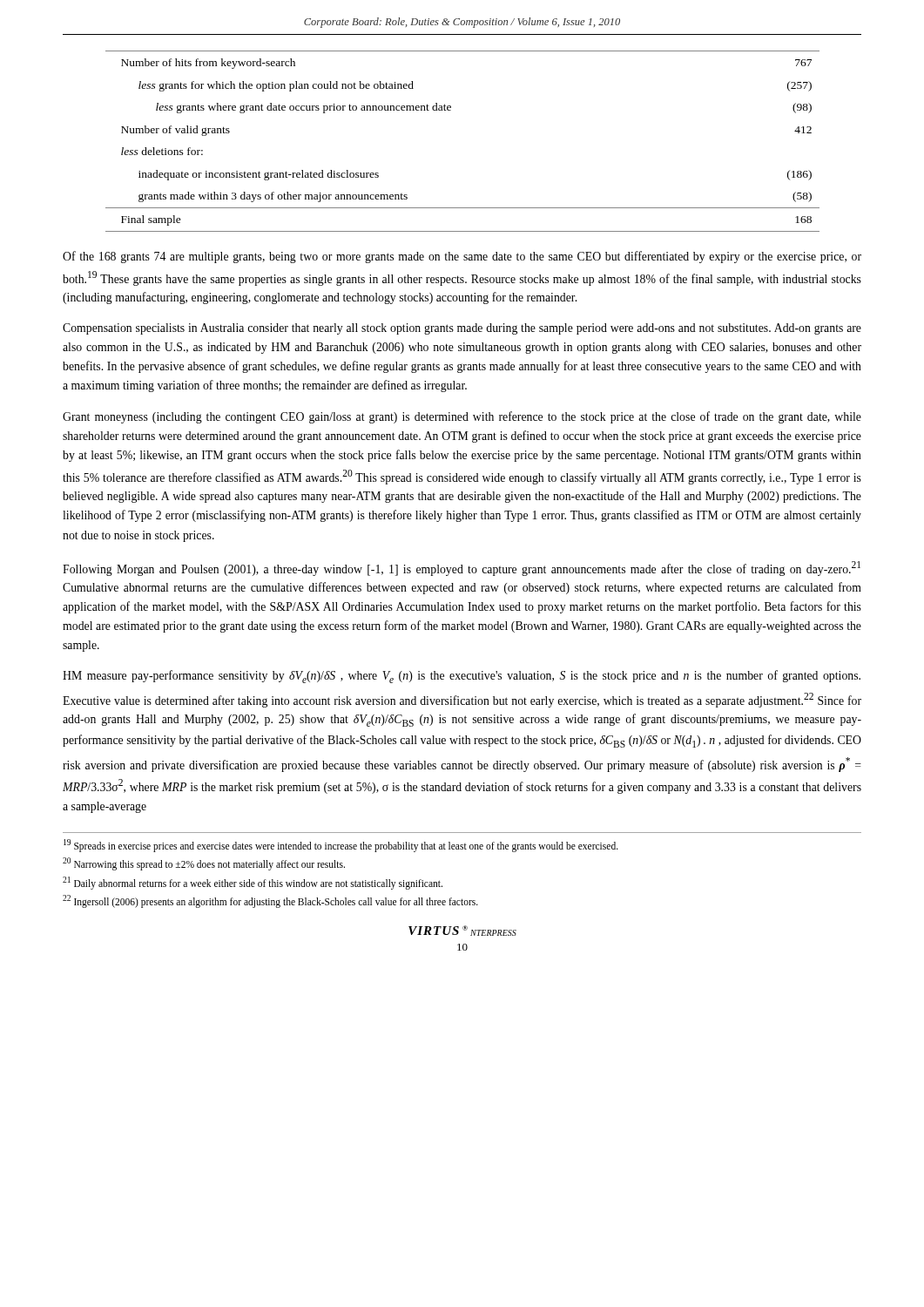Find the text block starting "Grant moneyness (including the contingent"
924x1307 pixels.
pos(462,476)
